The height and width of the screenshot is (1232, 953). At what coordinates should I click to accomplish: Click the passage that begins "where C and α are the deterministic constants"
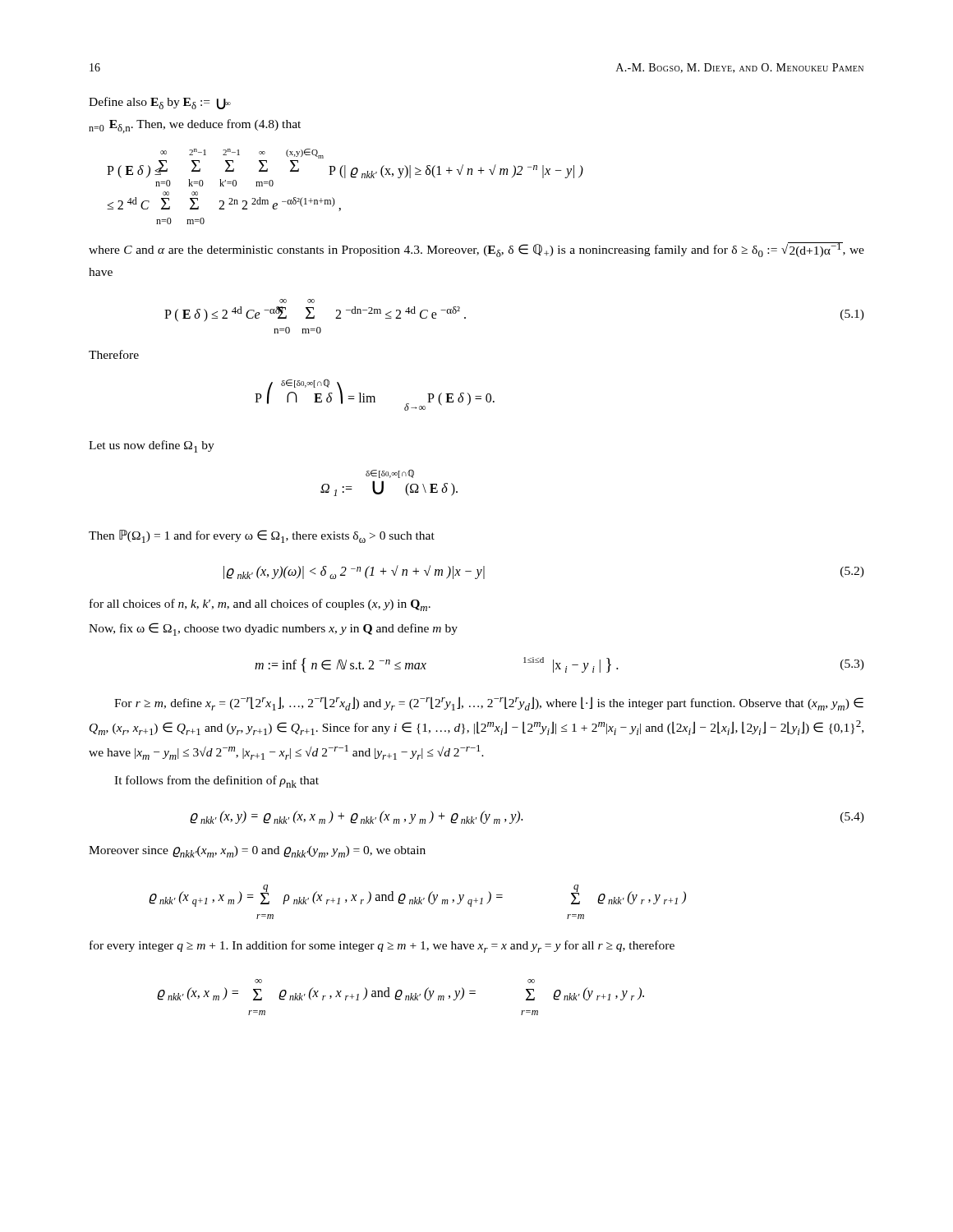476,259
